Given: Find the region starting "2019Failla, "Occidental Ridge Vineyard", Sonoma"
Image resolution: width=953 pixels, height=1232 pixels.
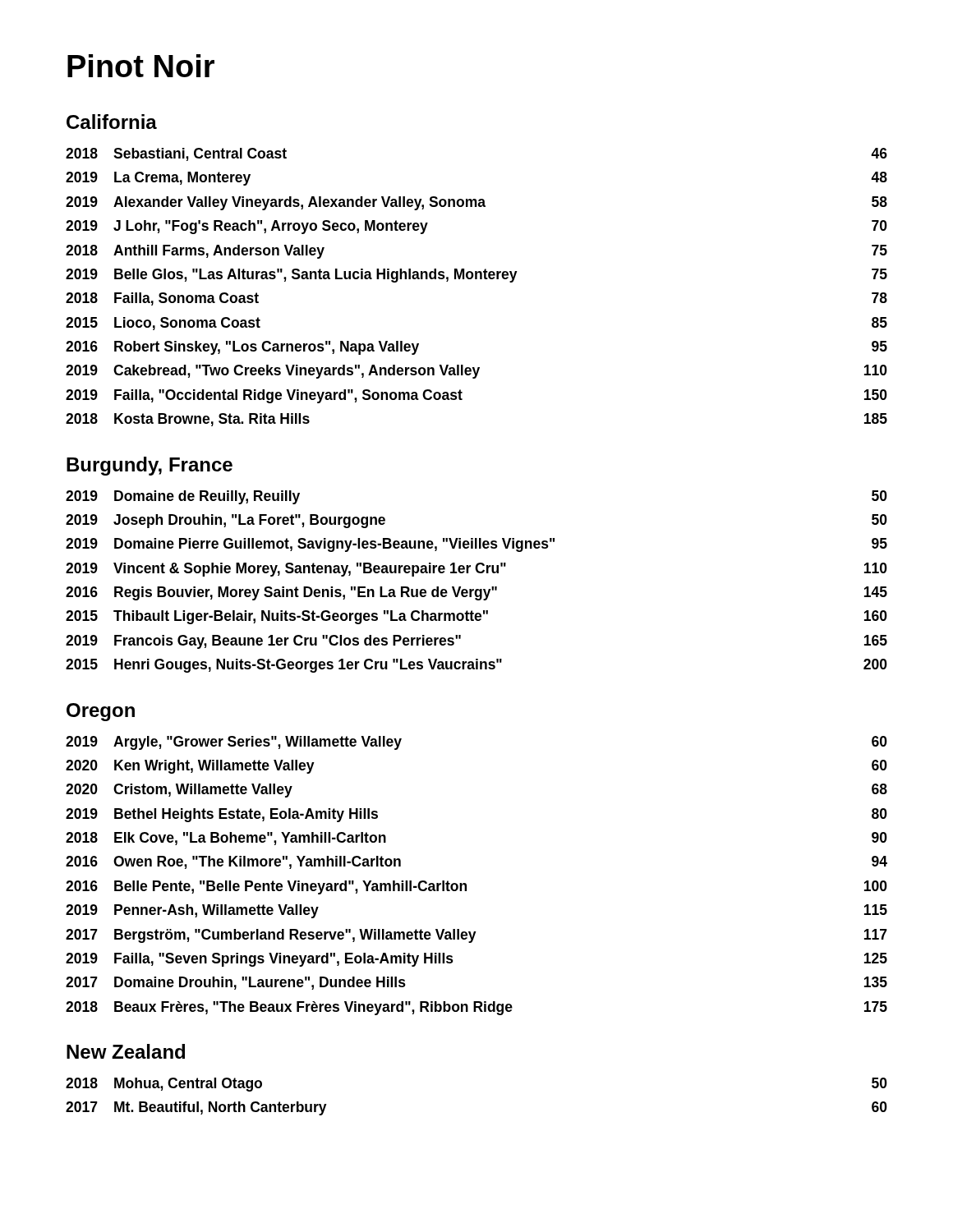Looking at the screenshot, I should [x=76, y=396].
